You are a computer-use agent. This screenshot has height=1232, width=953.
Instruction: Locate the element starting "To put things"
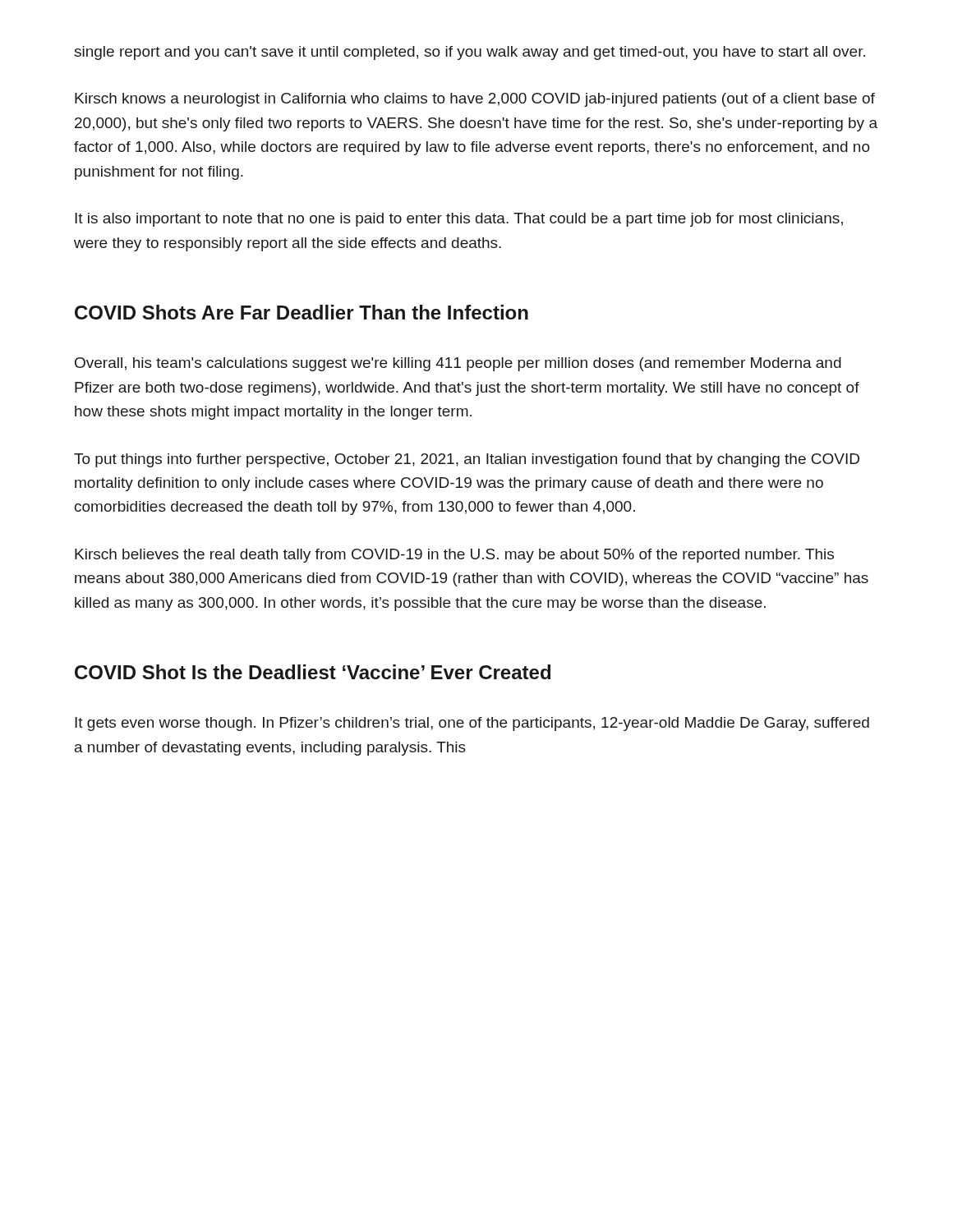click(x=467, y=483)
